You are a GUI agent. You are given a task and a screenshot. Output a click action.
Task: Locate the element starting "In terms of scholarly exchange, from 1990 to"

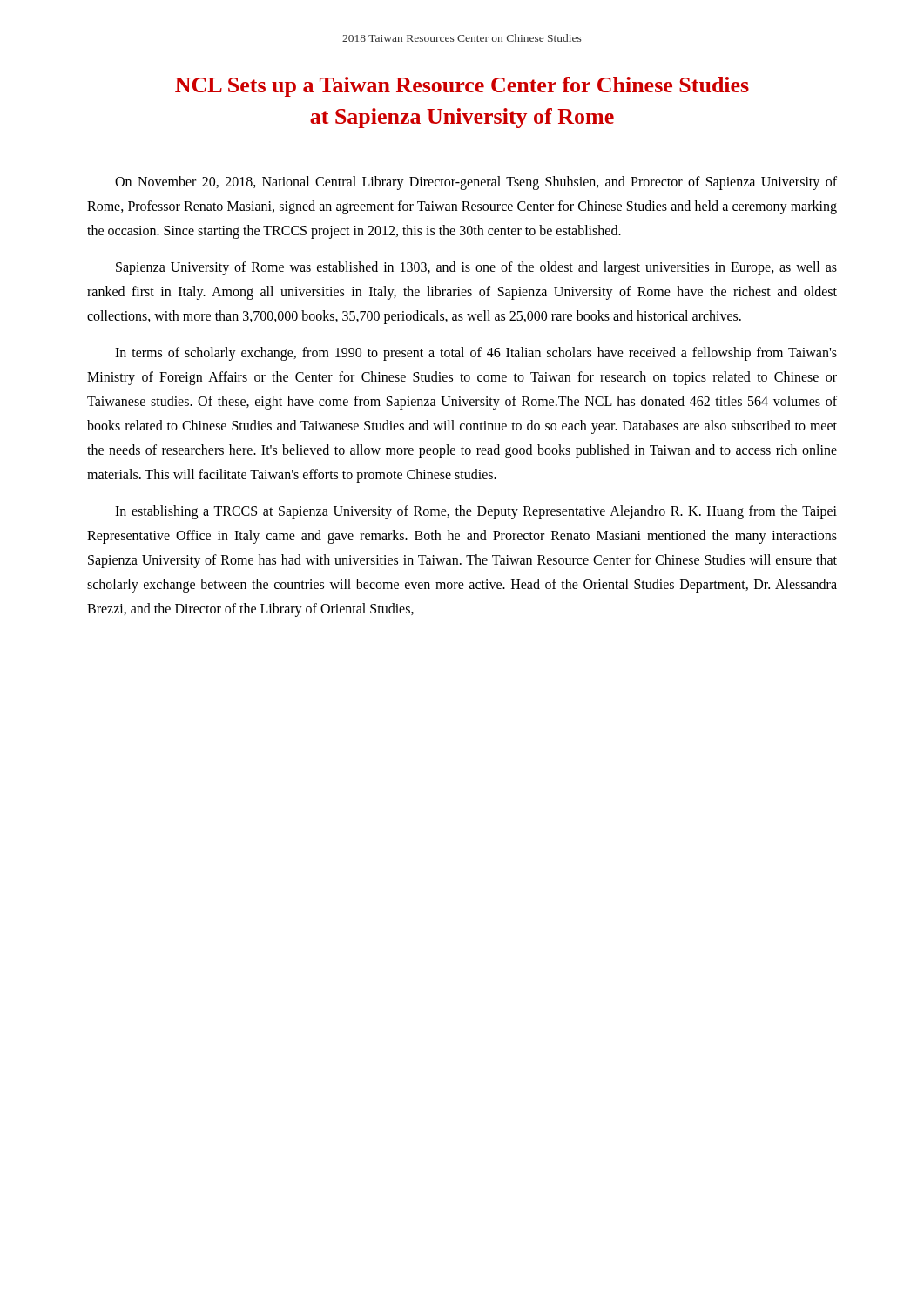pos(462,413)
